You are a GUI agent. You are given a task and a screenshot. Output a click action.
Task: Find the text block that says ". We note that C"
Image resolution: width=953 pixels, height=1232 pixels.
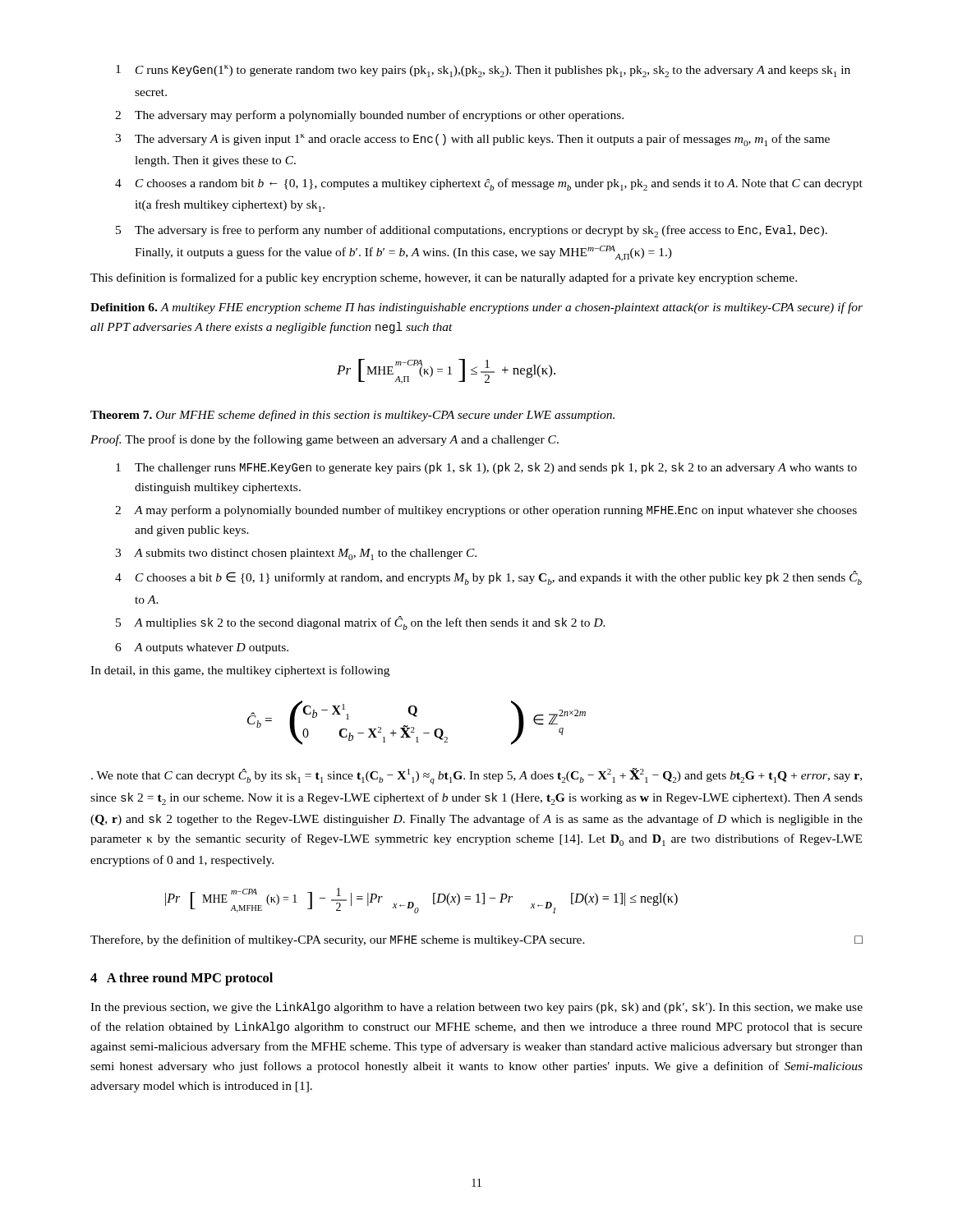(x=476, y=817)
